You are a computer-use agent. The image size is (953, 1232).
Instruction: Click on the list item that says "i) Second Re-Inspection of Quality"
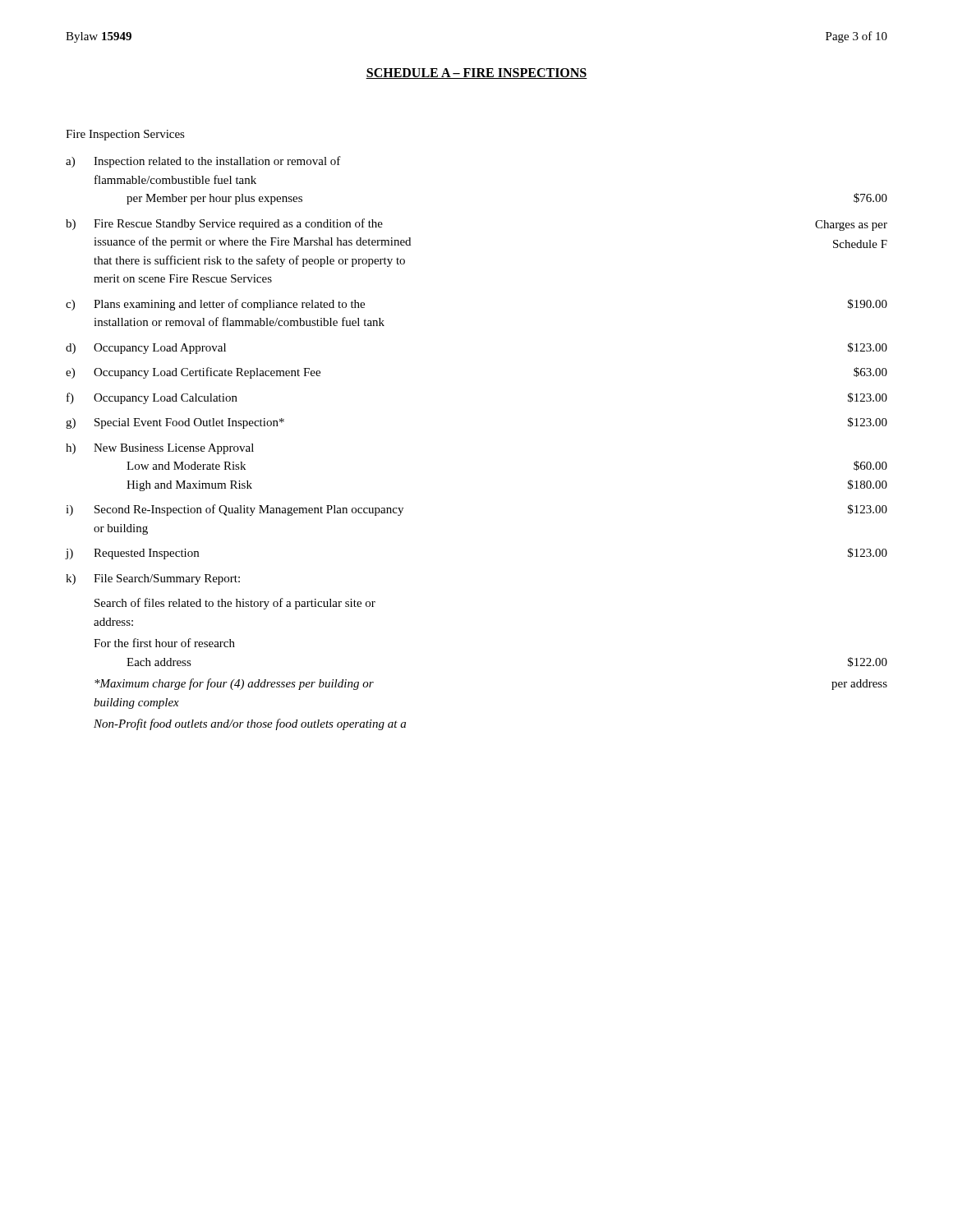click(247, 510)
